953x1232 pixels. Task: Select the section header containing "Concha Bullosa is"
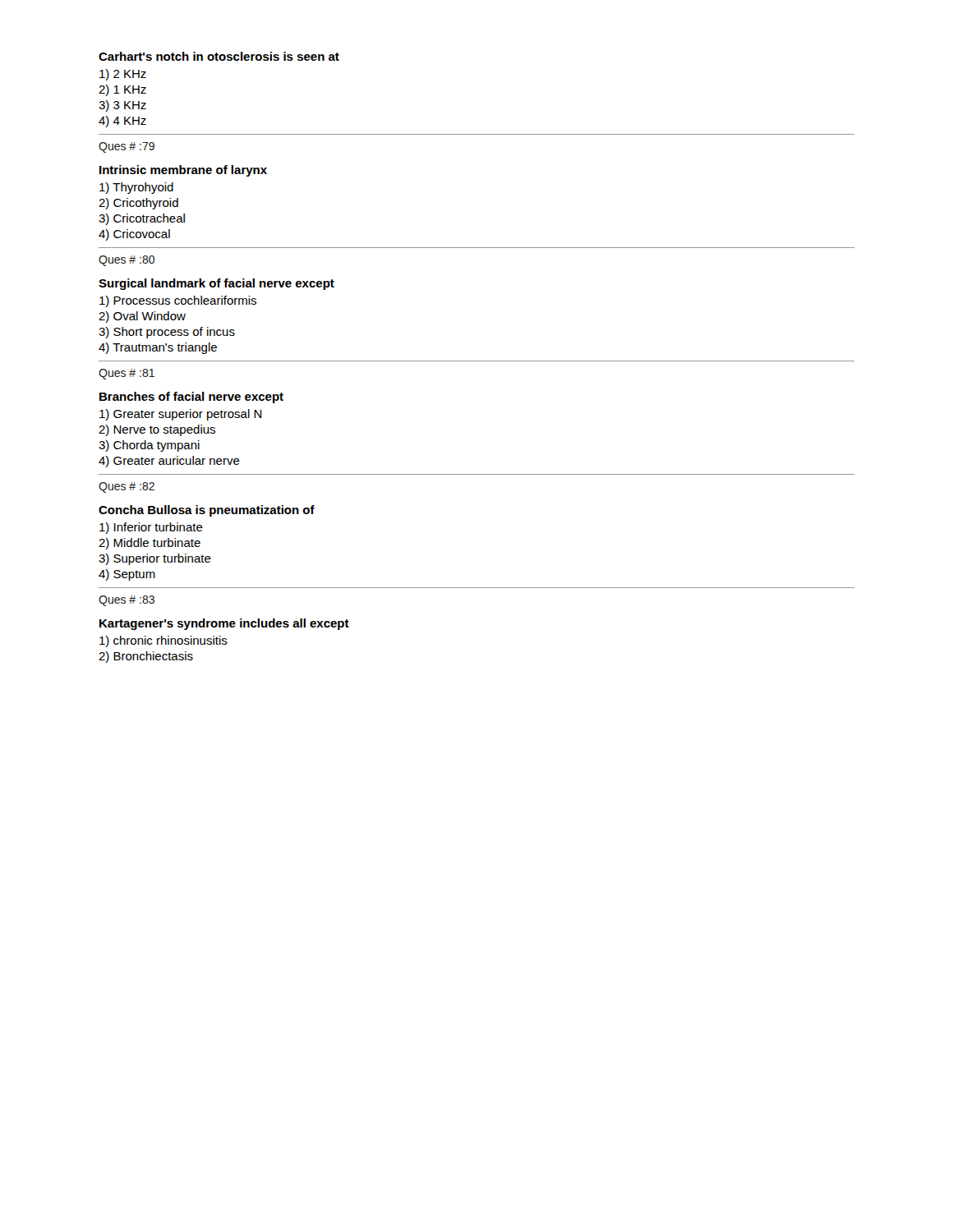coord(206,510)
